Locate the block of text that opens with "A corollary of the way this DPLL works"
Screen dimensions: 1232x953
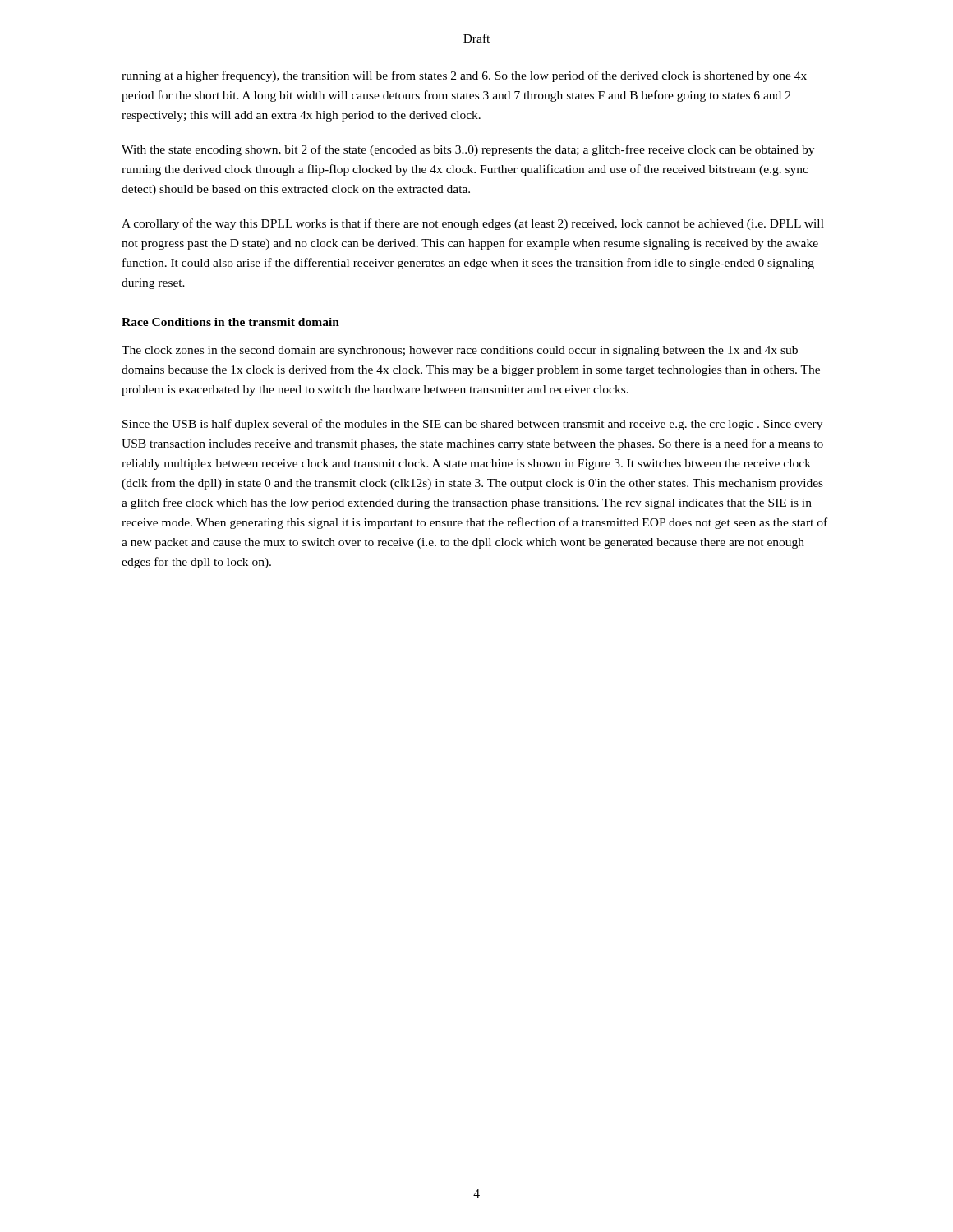coord(473,253)
